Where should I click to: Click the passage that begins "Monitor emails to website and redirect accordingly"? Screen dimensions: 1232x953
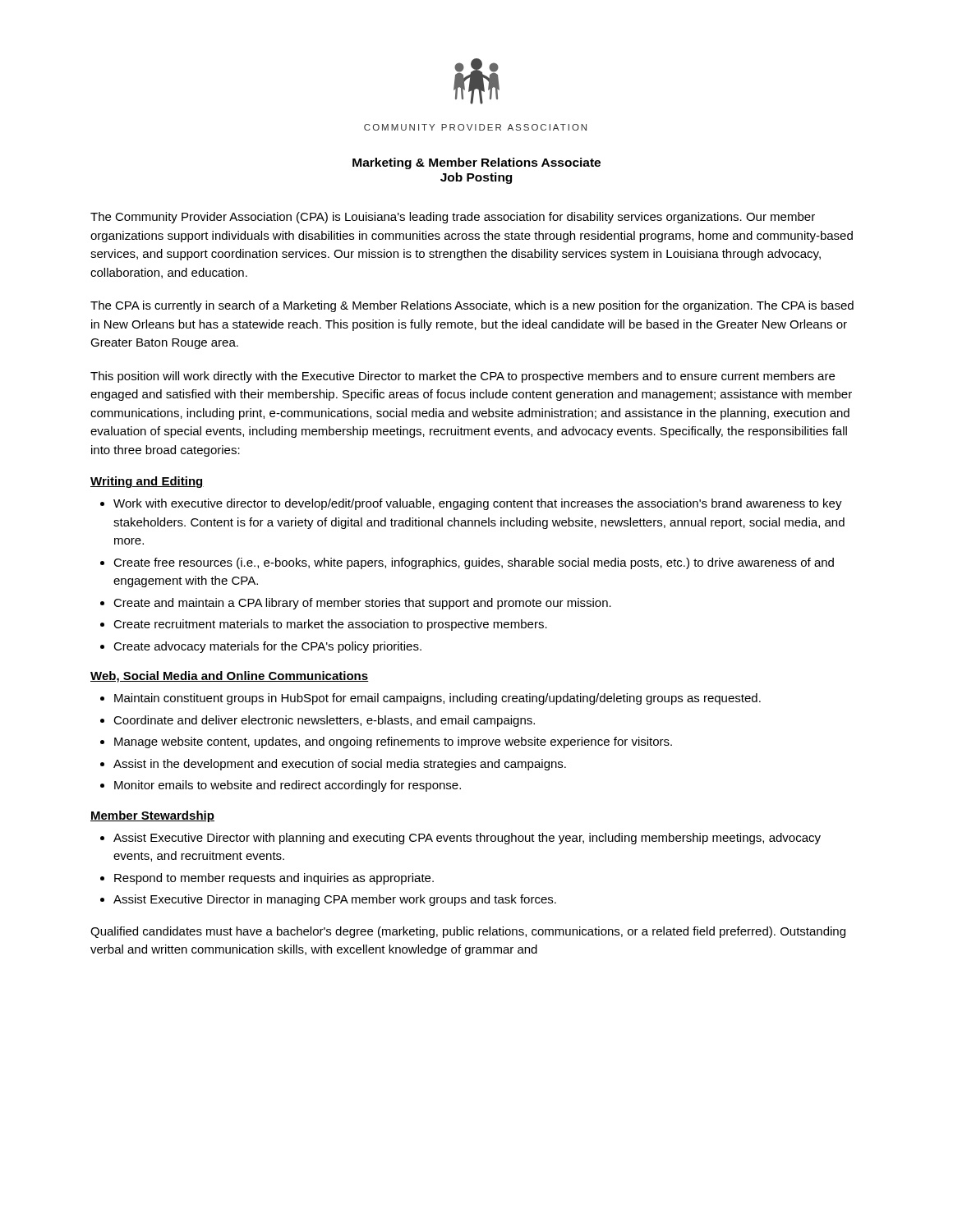pyautogui.click(x=288, y=786)
